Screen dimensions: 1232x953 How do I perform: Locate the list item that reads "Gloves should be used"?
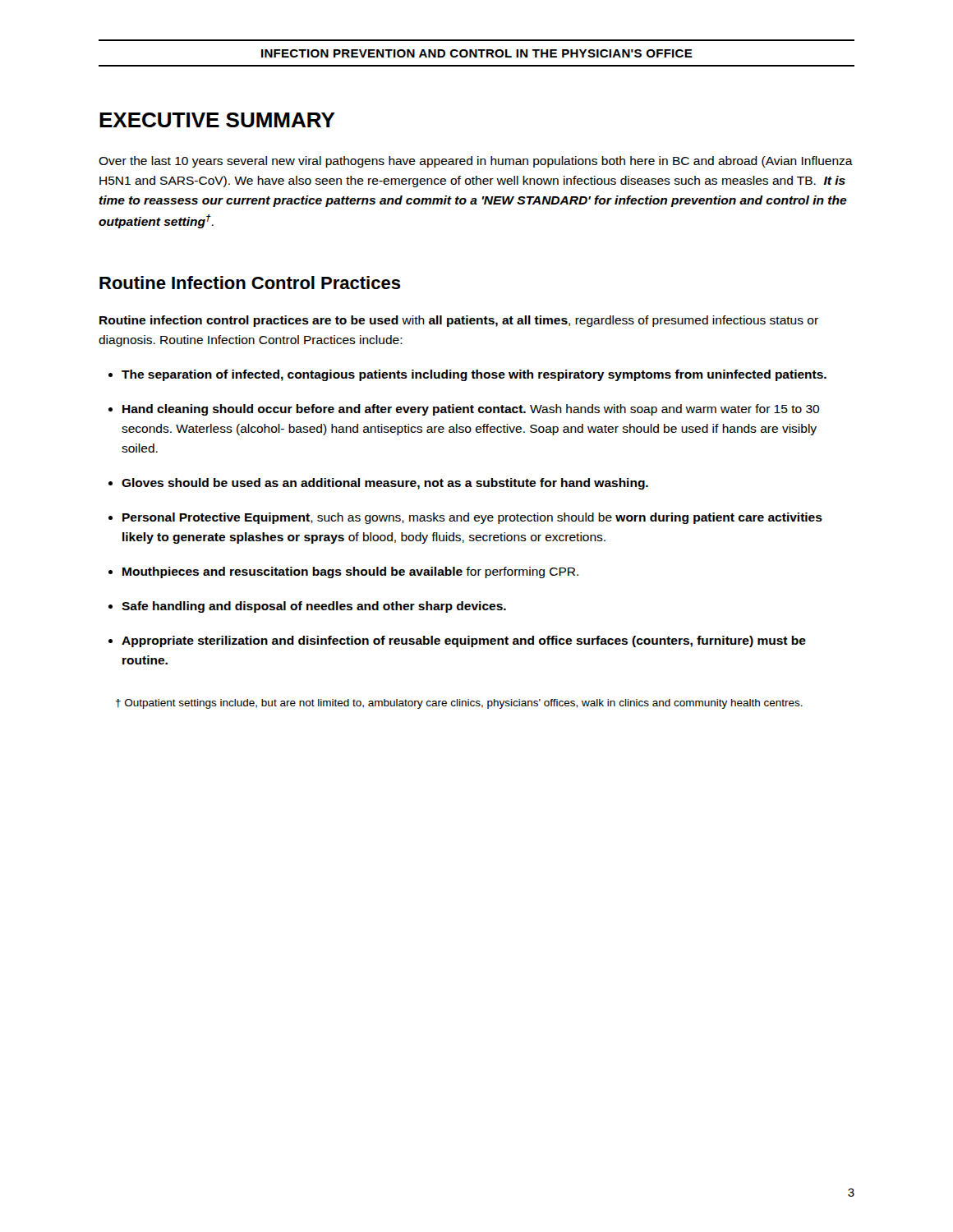point(385,483)
